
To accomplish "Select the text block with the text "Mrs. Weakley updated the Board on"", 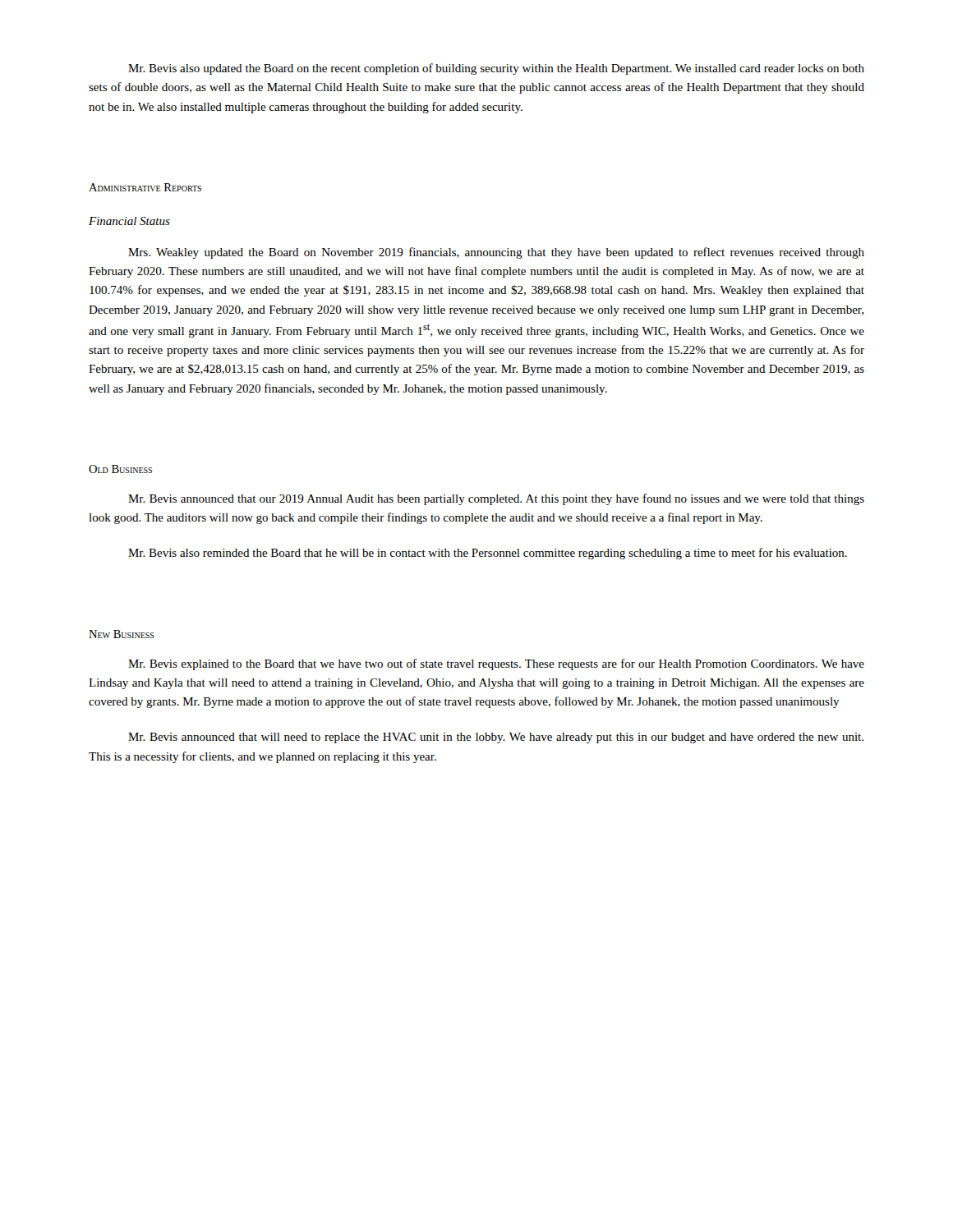I will click(476, 321).
